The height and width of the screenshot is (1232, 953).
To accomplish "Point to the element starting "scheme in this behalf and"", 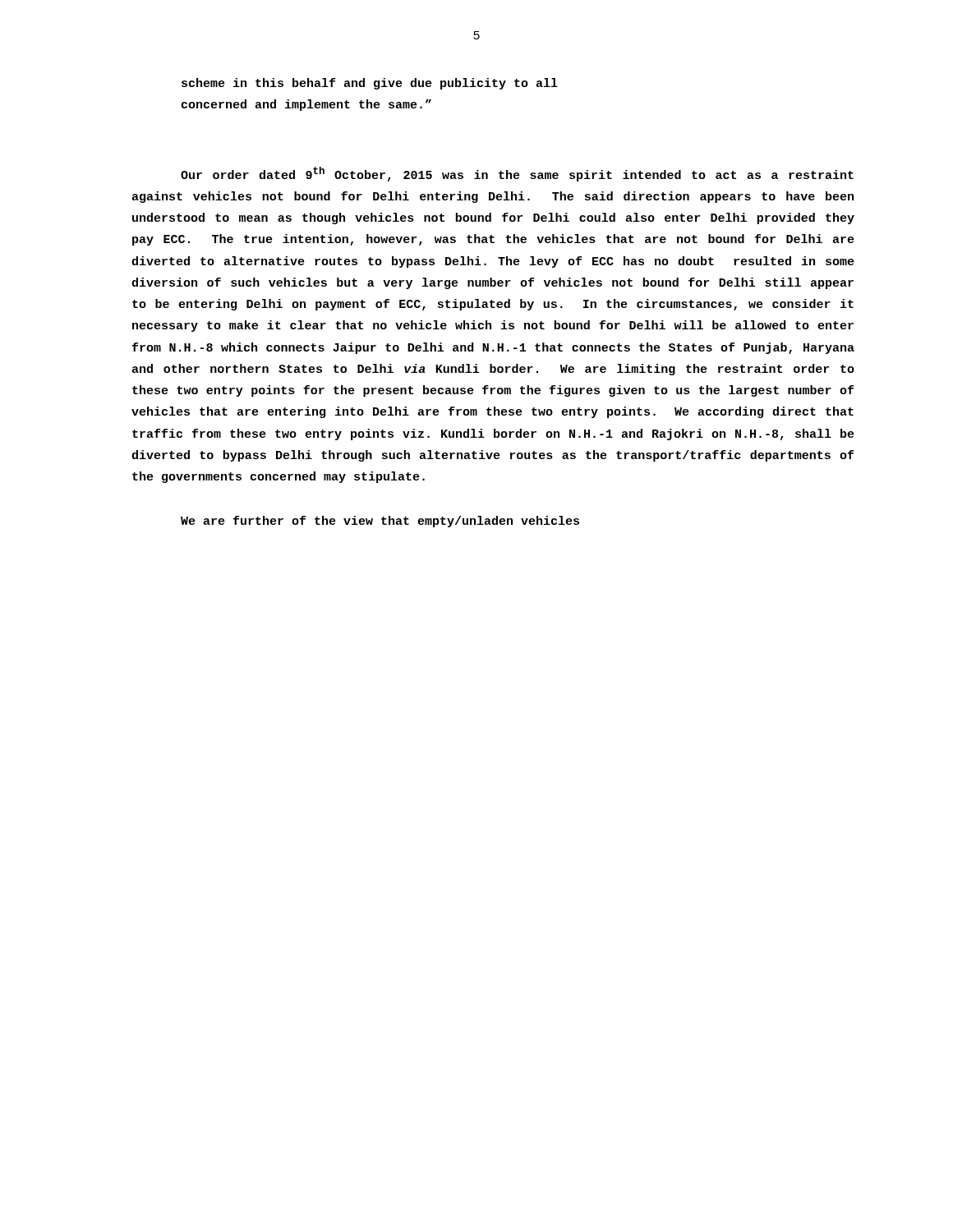I will click(518, 95).
